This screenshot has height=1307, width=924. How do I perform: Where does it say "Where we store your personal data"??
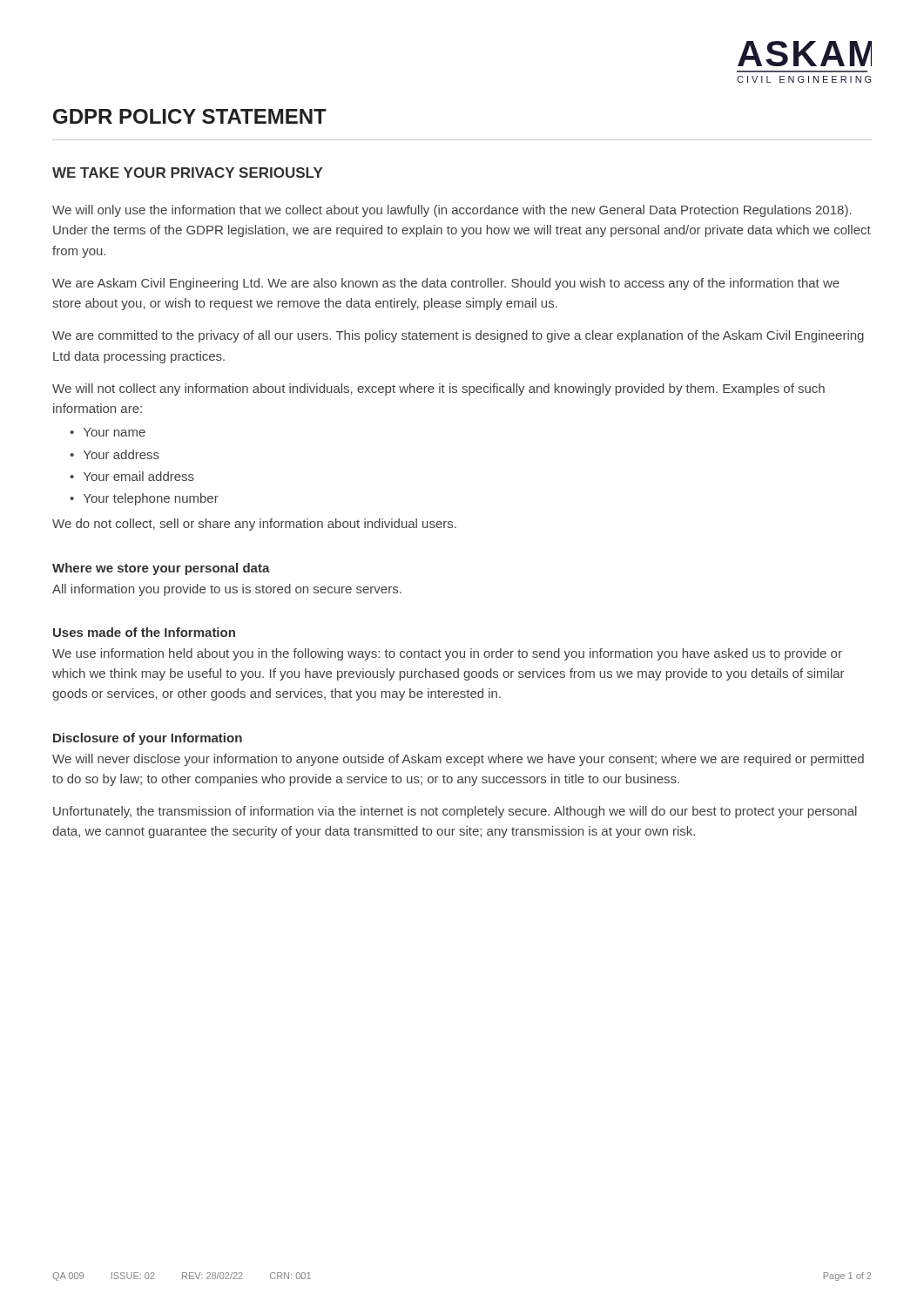161,567
